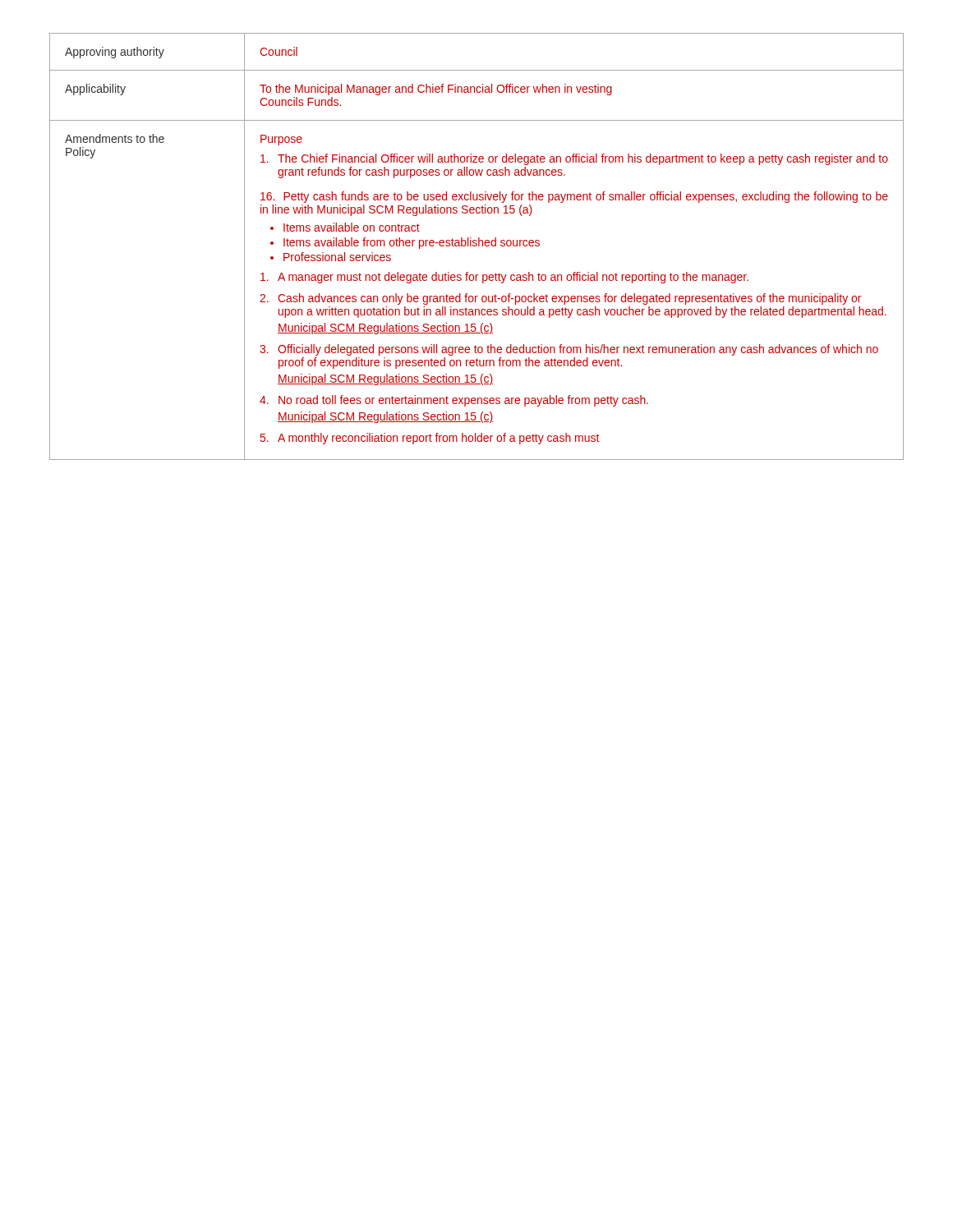Image resolution: width=953 pixels, height=1232 pixels.
Task: Where does it say "Professional services"?
Action: pos(337,257)
